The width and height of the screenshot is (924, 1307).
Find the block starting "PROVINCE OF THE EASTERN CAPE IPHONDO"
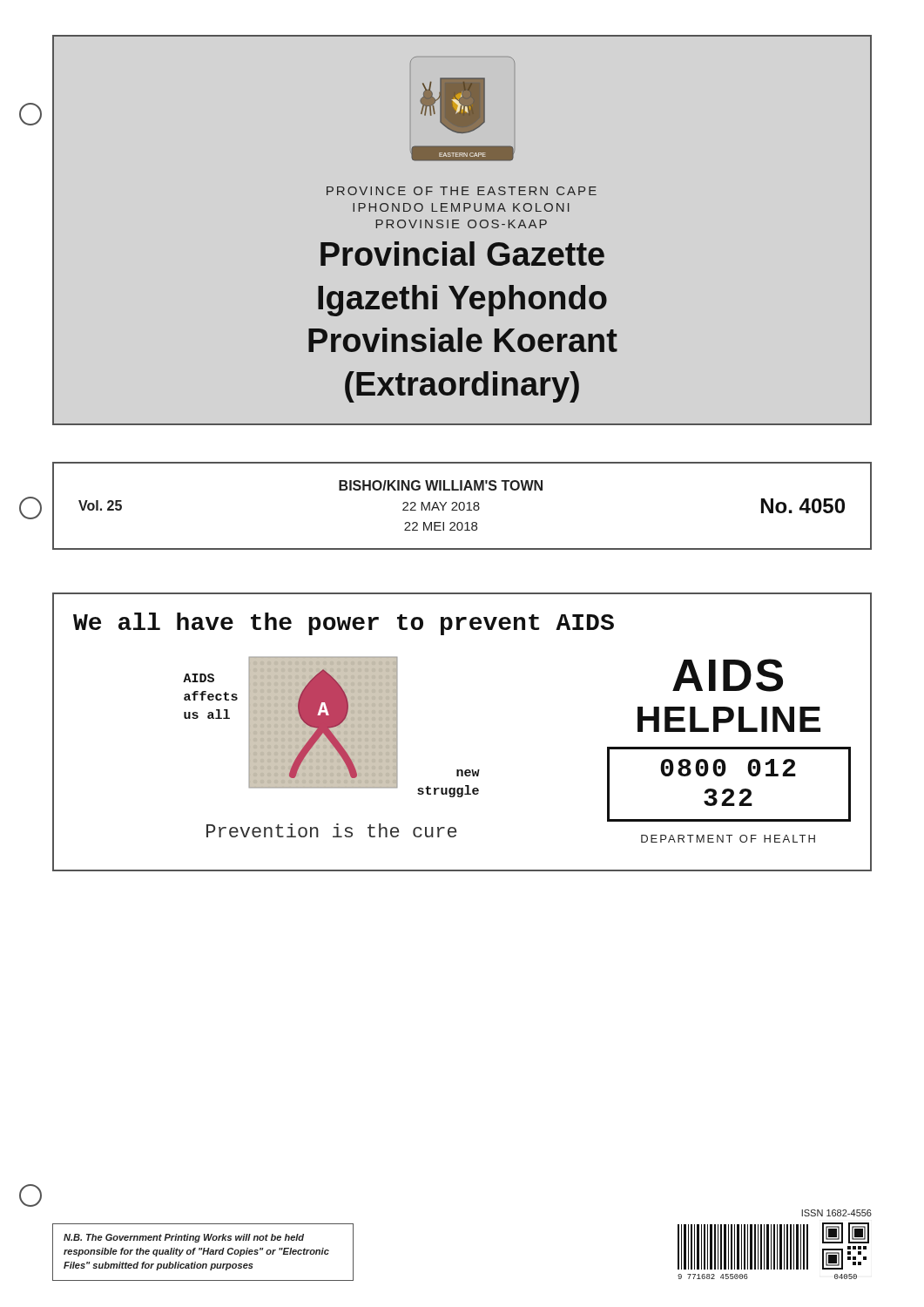tap(462, 294)
